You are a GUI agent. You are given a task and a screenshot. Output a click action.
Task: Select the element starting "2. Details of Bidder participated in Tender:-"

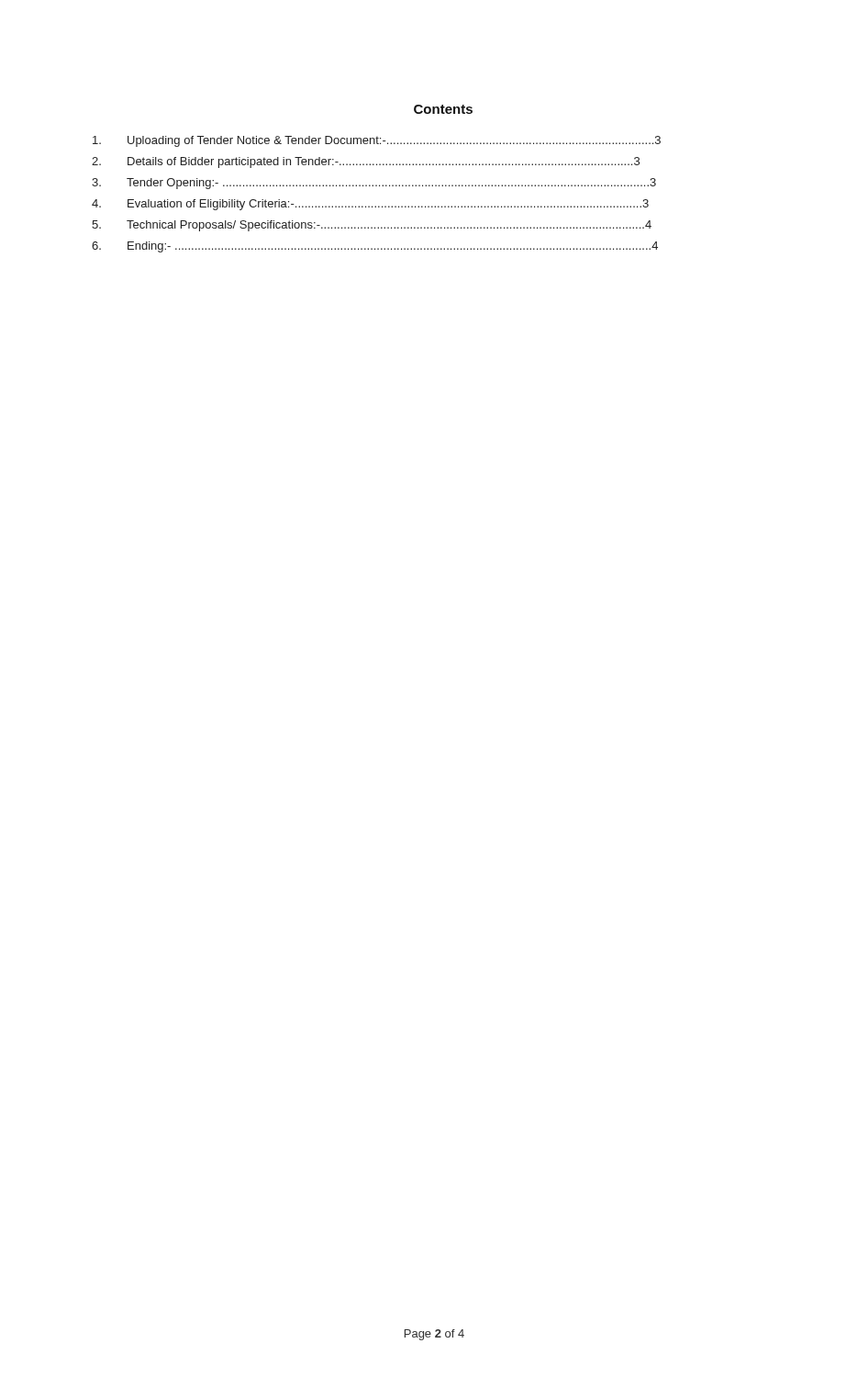tap(443, 161)
